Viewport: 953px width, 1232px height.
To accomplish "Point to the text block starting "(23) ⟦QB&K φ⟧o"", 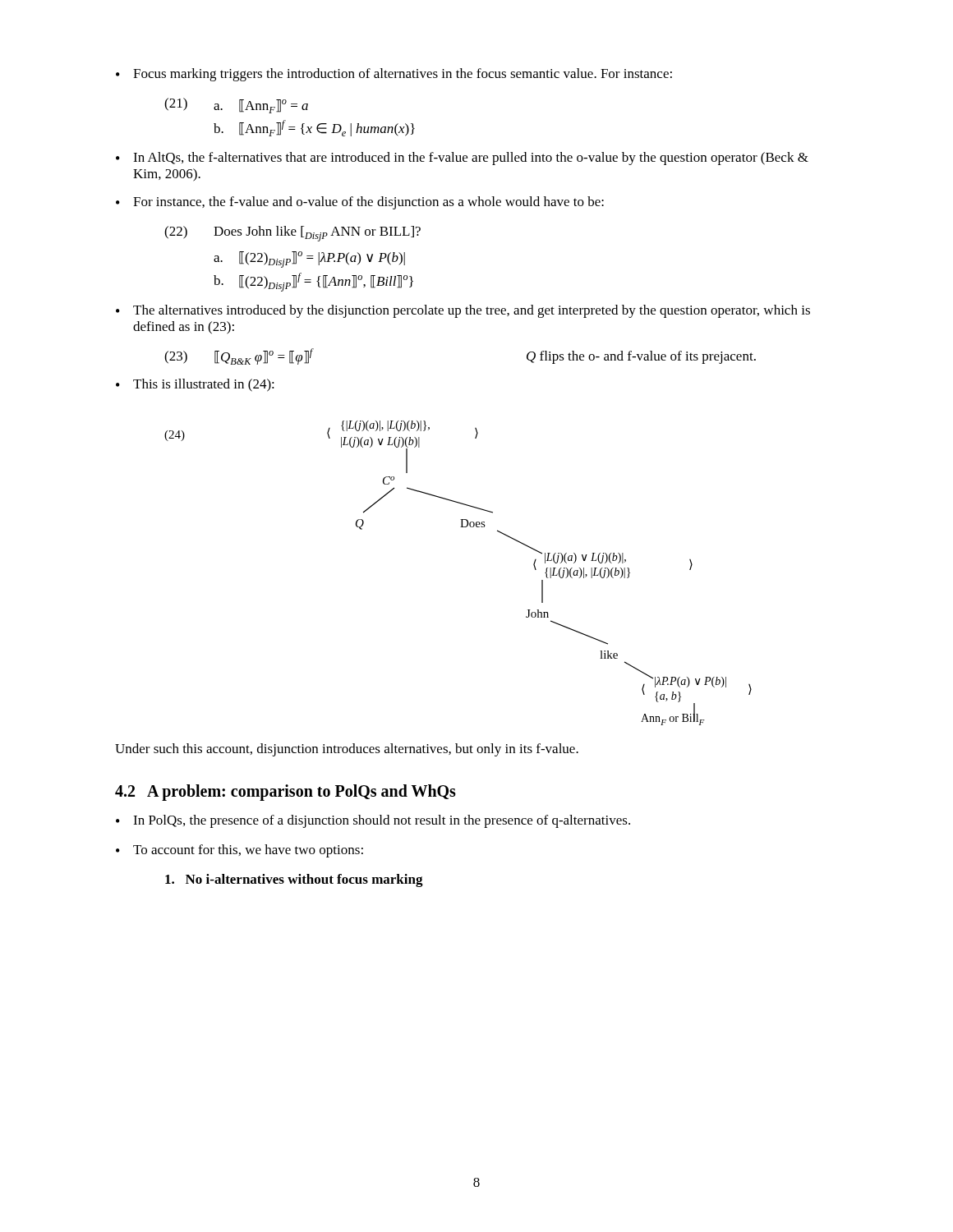I will coord(265,356).
